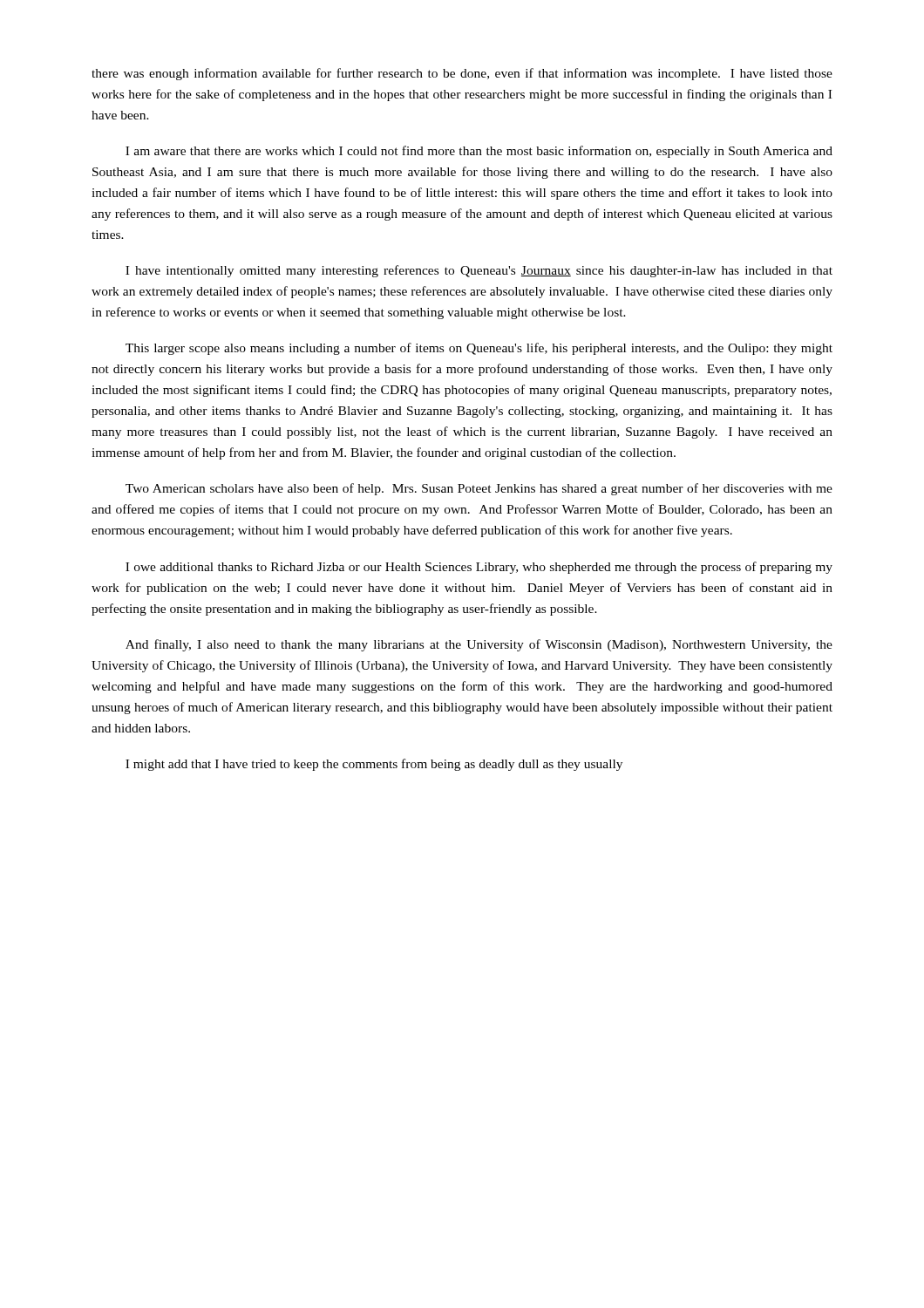Point to the block beginning "there was enough information available for further research"
Viewport: 924px width, 1308px height.
[462, 94]
